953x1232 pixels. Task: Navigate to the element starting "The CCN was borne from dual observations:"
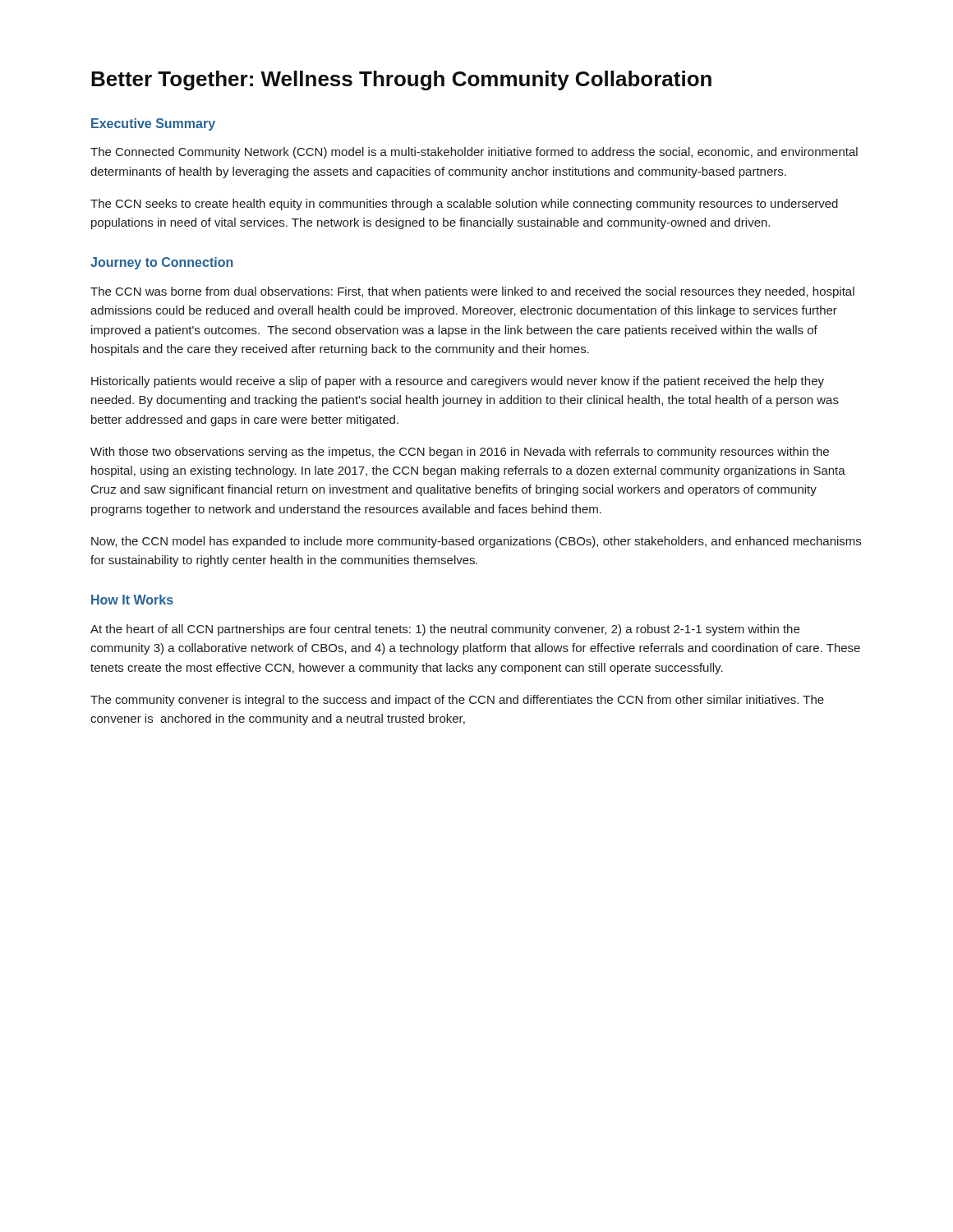click(x=473, y=320)
